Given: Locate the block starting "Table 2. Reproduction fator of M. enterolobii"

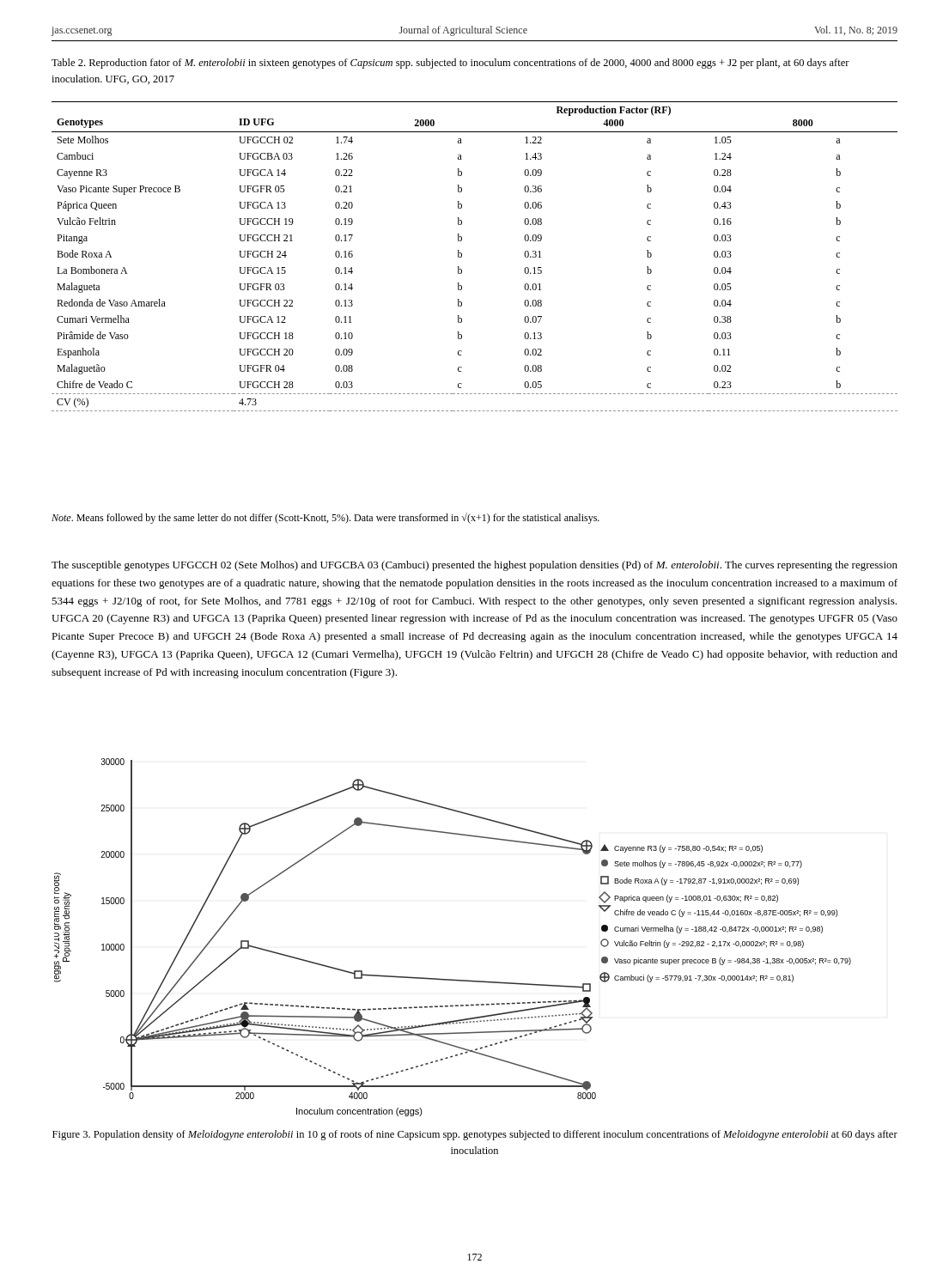Looking at the screenshot, I should [x=450, y=71].
